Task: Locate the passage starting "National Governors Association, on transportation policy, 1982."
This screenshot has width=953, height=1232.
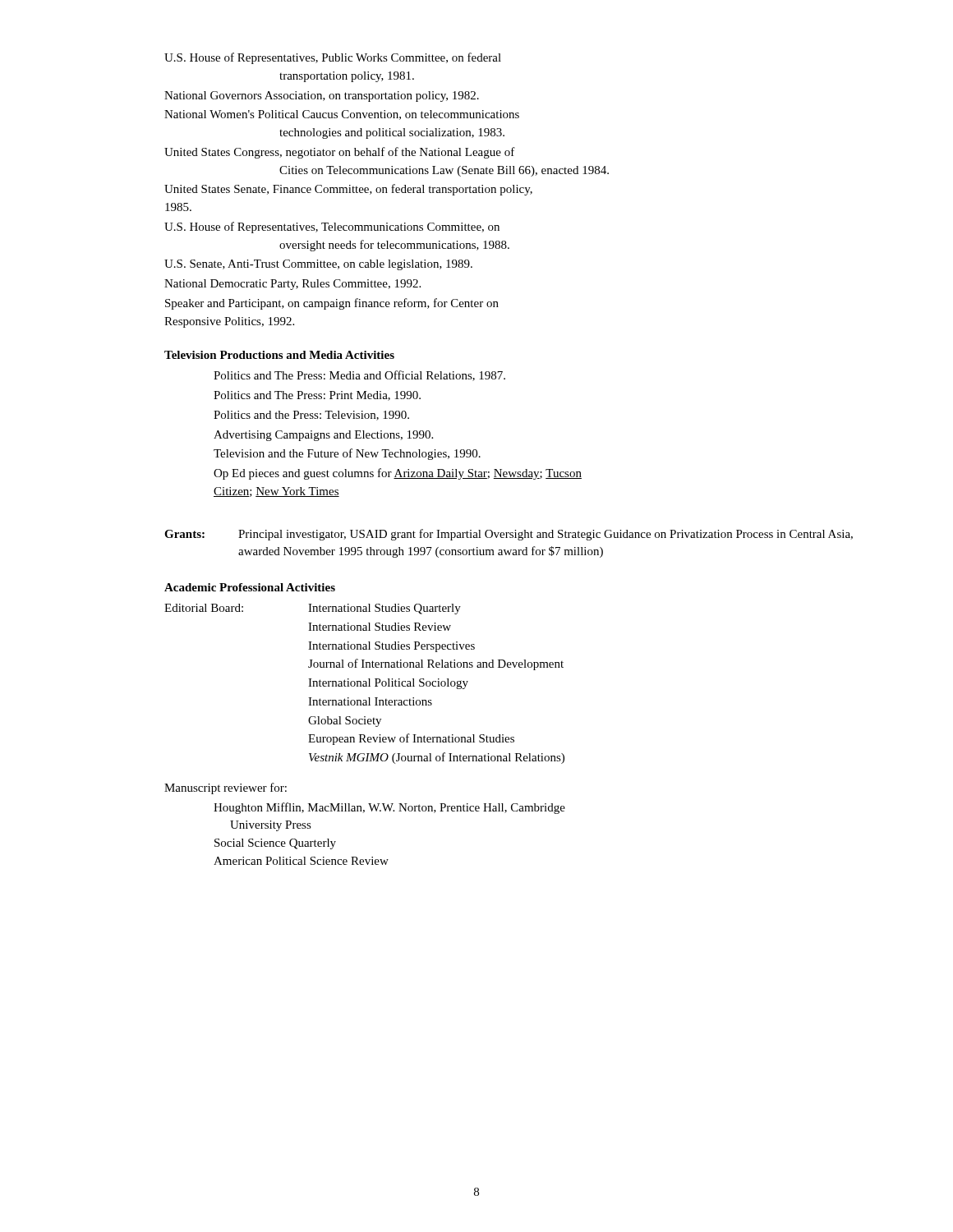Action: pyautogui.click(x=322, y=95)
